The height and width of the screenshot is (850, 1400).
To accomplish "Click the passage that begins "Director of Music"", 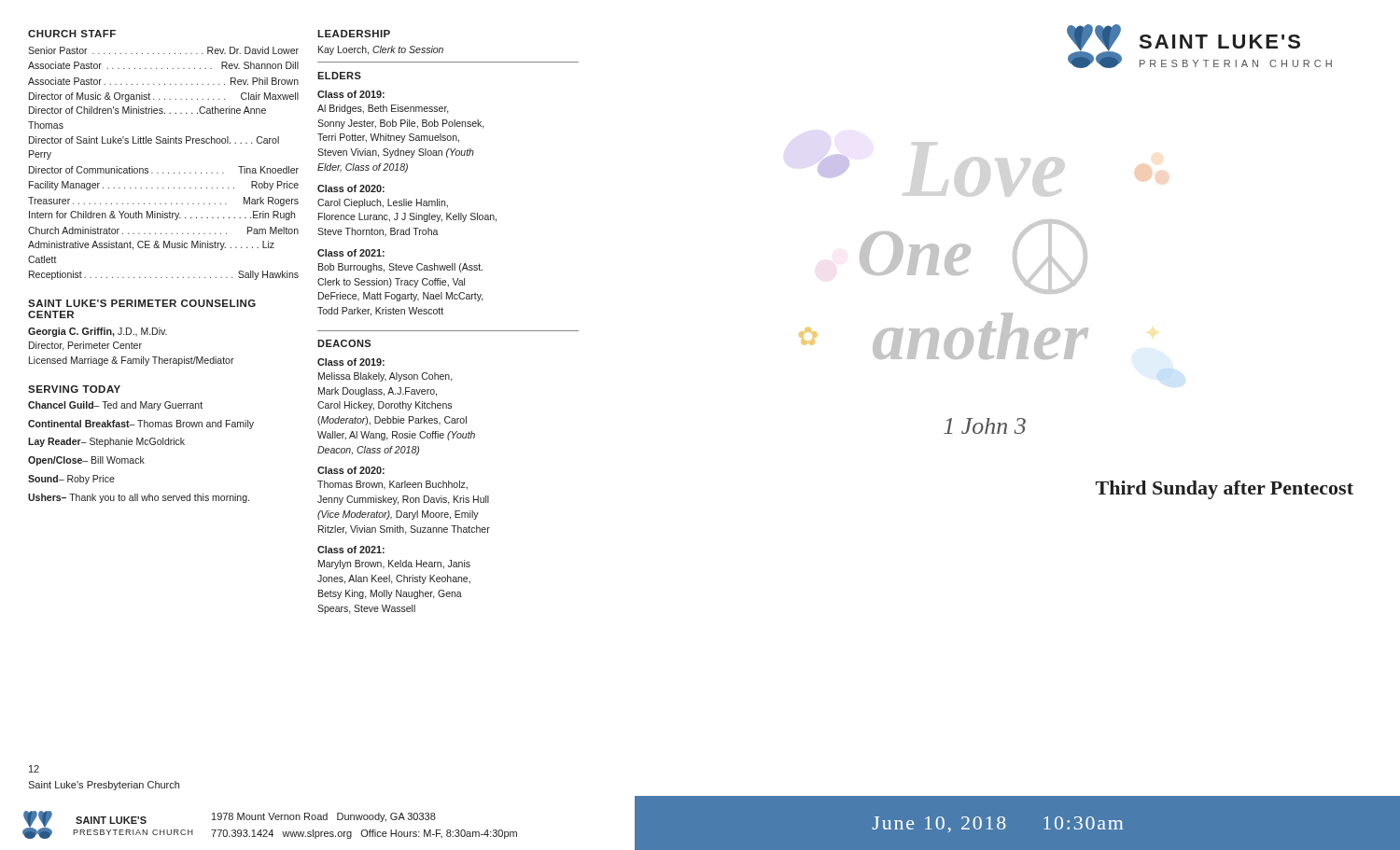I will click(163, 96).
